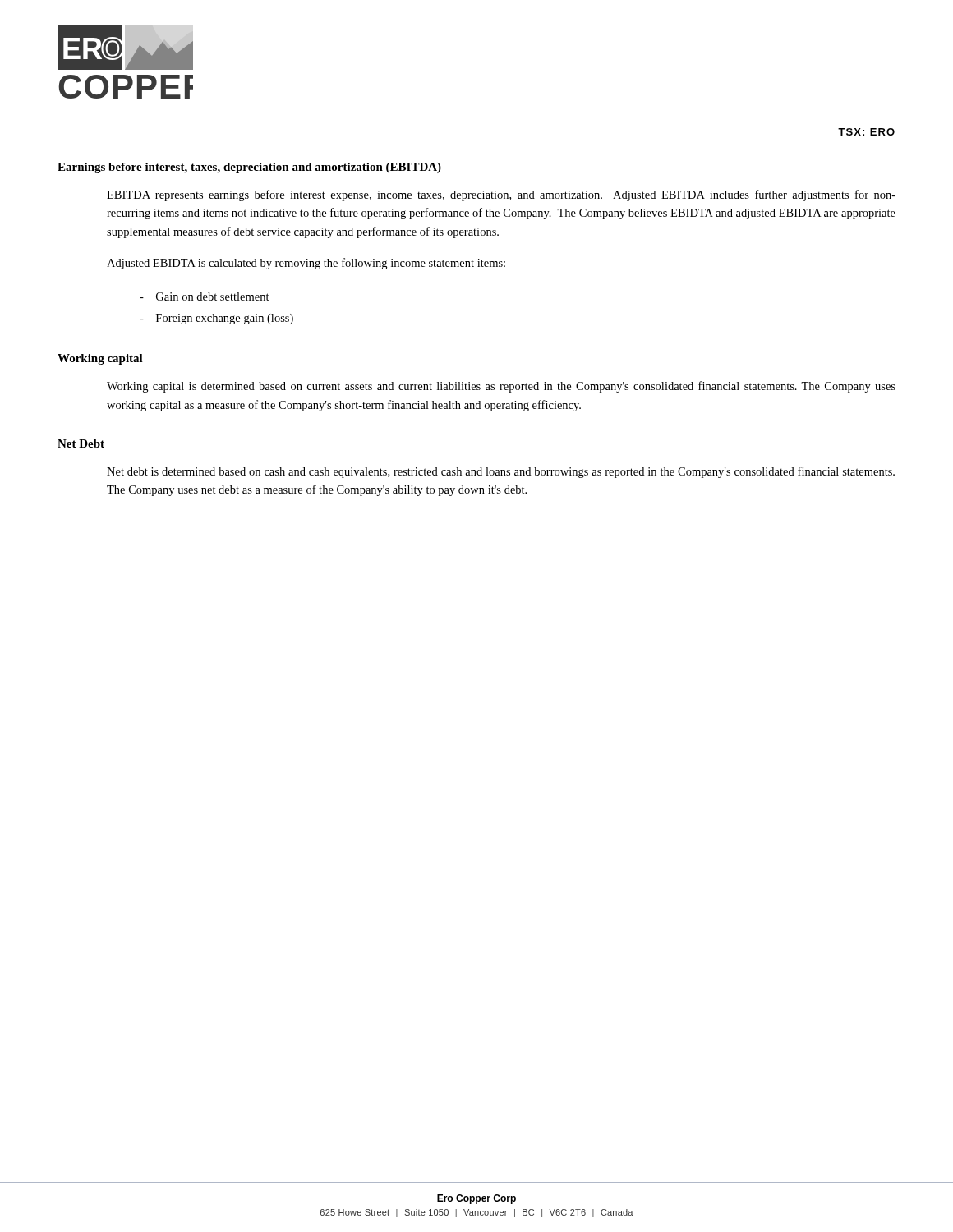Navigate to the text starting "EBITDA represents earnings before interest"

501,213
